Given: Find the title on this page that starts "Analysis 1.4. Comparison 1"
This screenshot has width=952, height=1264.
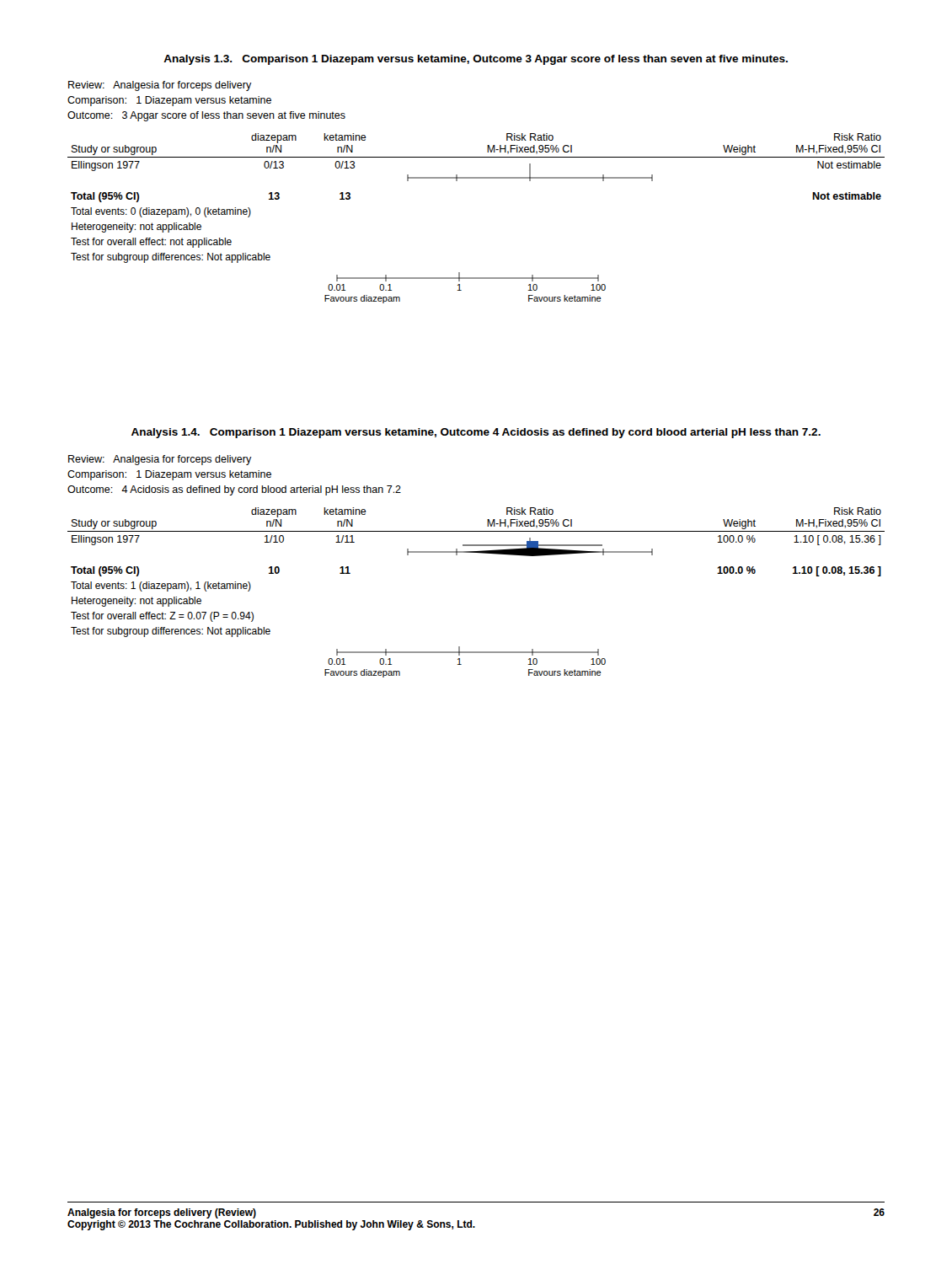Looking at the screenshot, I should click(476, 432).
